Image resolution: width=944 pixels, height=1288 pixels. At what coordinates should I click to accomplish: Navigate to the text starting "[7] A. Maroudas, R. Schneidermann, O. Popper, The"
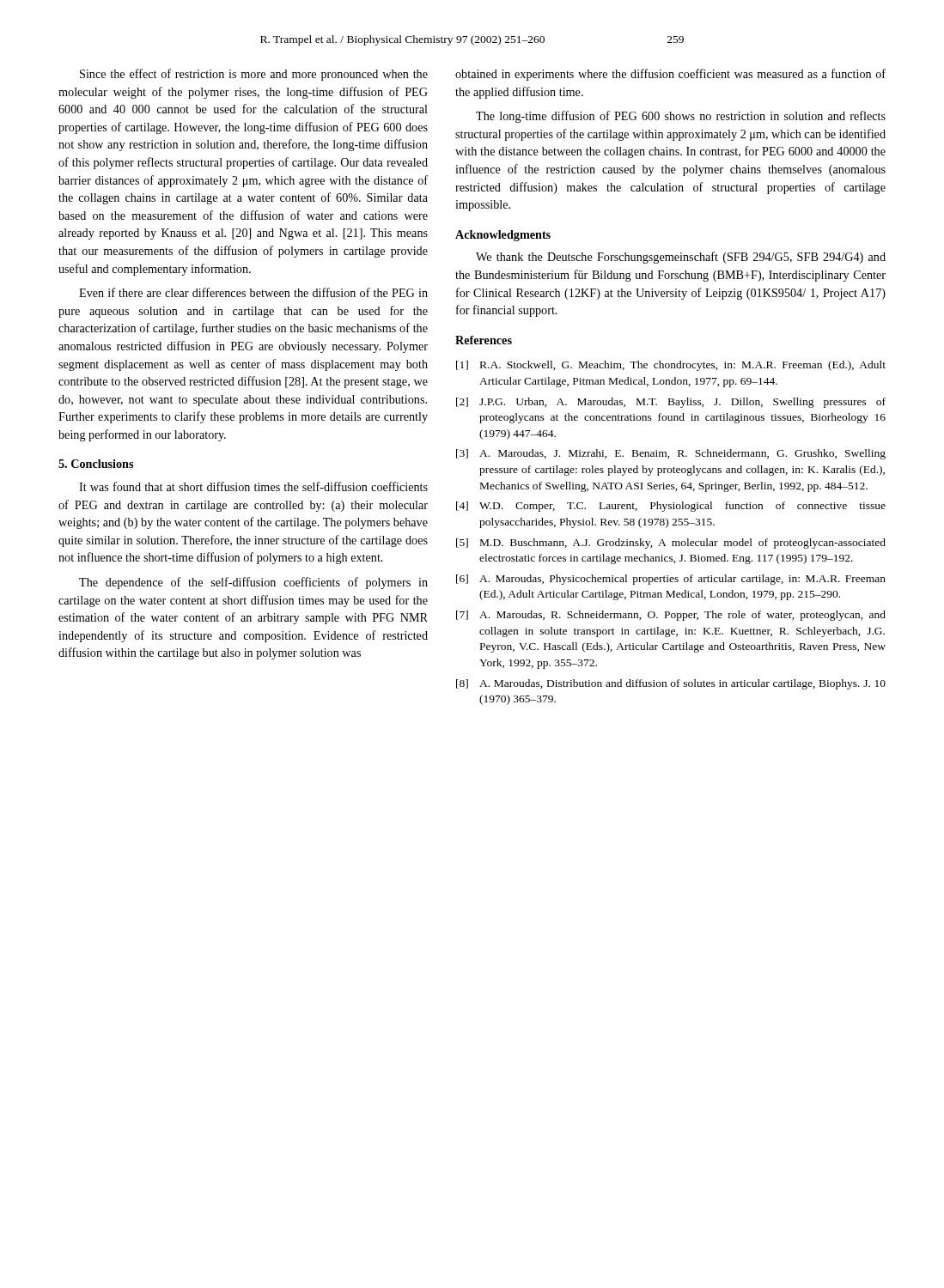[x=670, y=639]
